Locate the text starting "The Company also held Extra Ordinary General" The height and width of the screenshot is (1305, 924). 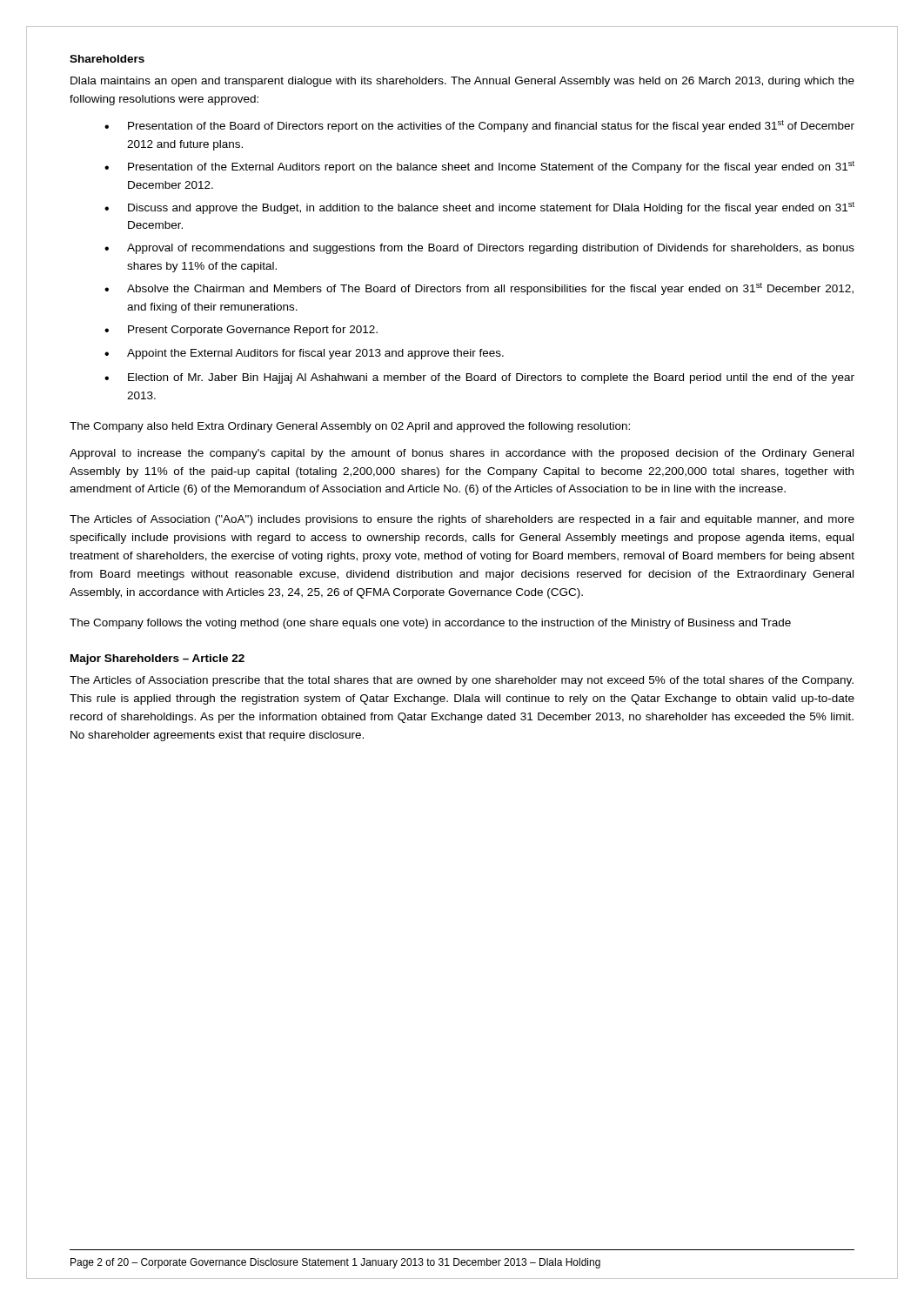pos(350,426)
